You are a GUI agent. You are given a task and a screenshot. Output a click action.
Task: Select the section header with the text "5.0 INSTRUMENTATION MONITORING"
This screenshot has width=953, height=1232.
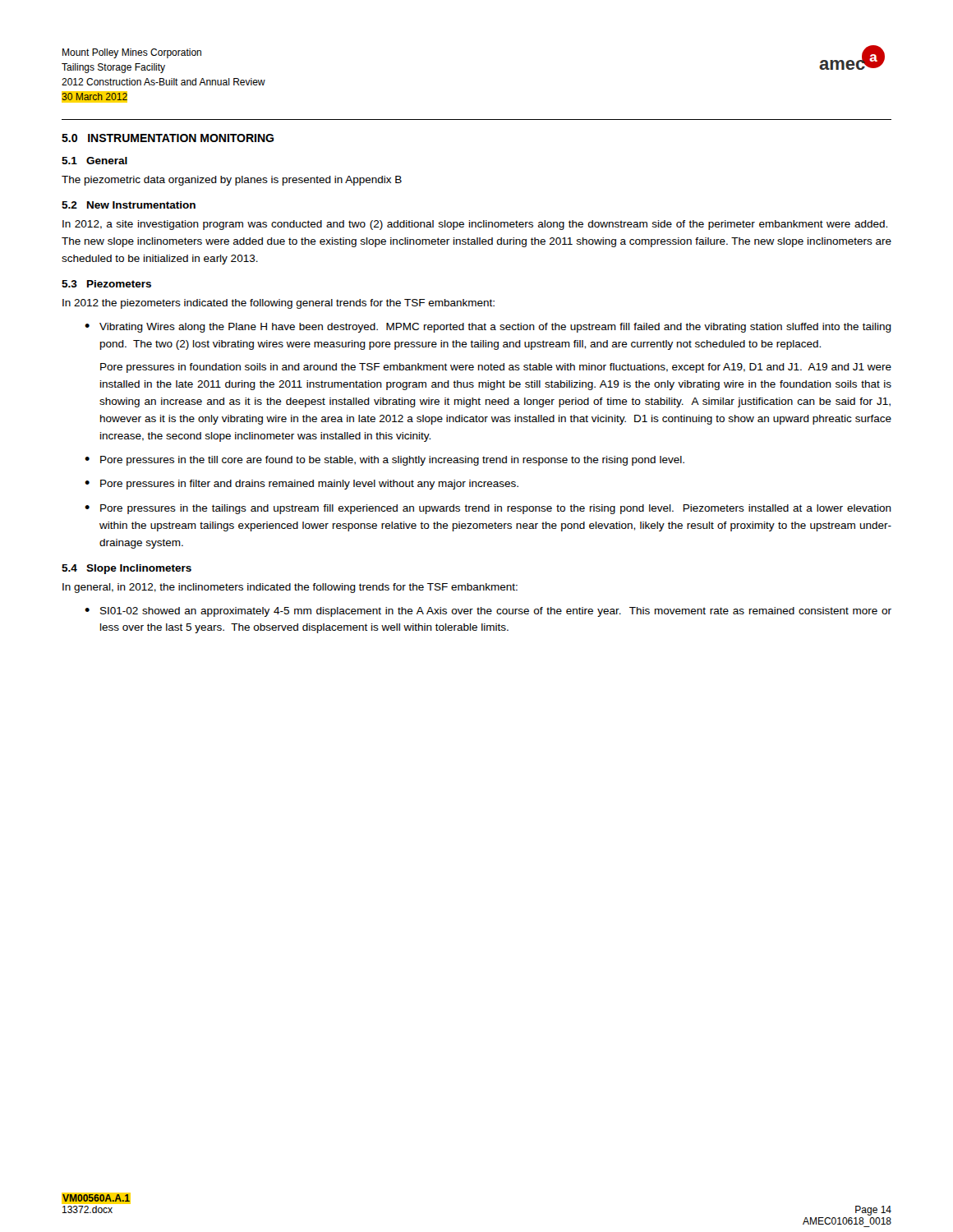(168, 138)
